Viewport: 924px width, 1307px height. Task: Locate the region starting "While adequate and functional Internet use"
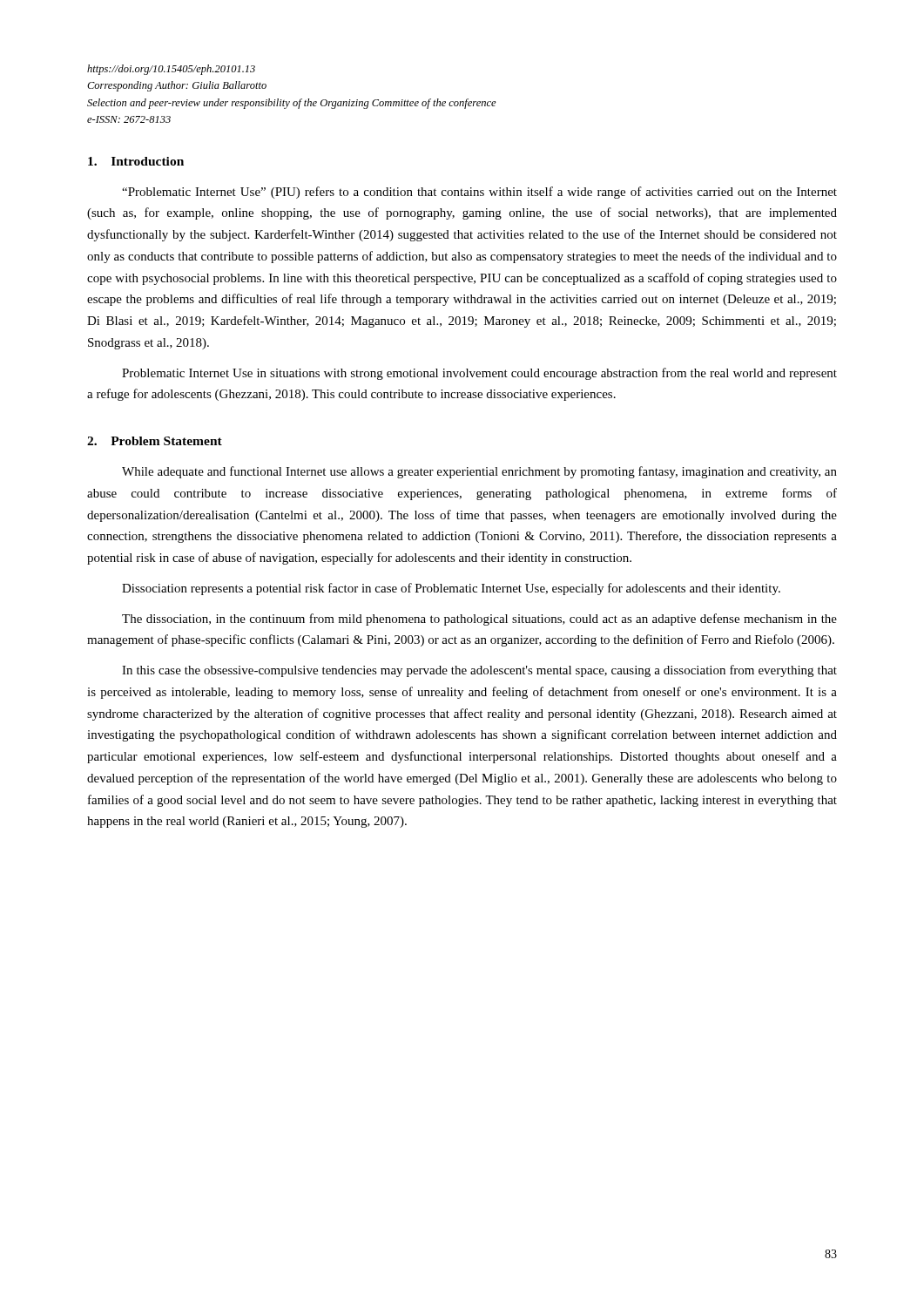[462, 647]
